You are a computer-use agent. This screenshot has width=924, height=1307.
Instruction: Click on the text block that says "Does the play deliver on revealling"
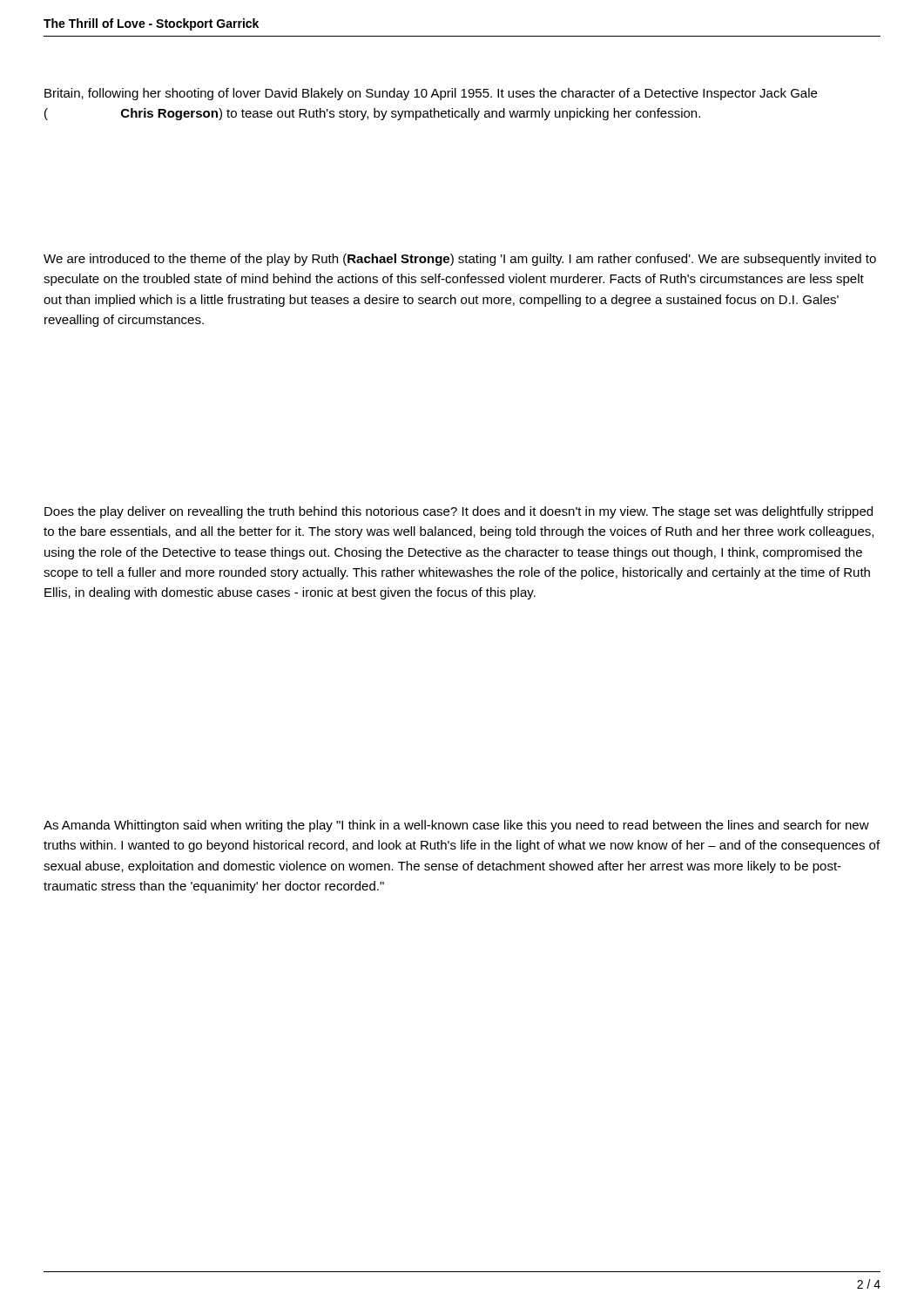click(x=459, y=552)
